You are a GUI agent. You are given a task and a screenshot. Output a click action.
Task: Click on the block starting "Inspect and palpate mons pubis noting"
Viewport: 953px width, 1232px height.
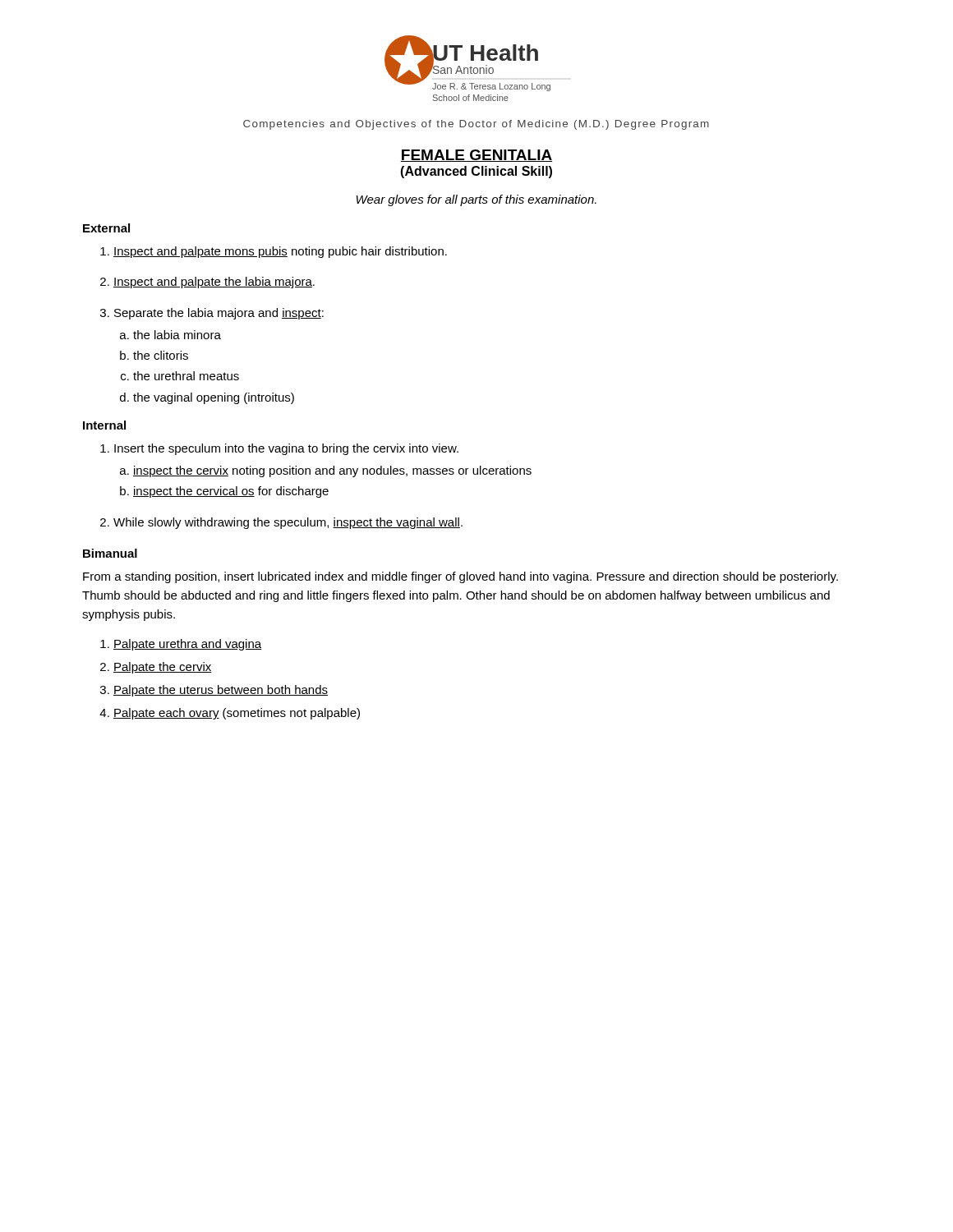coord(281,251)
